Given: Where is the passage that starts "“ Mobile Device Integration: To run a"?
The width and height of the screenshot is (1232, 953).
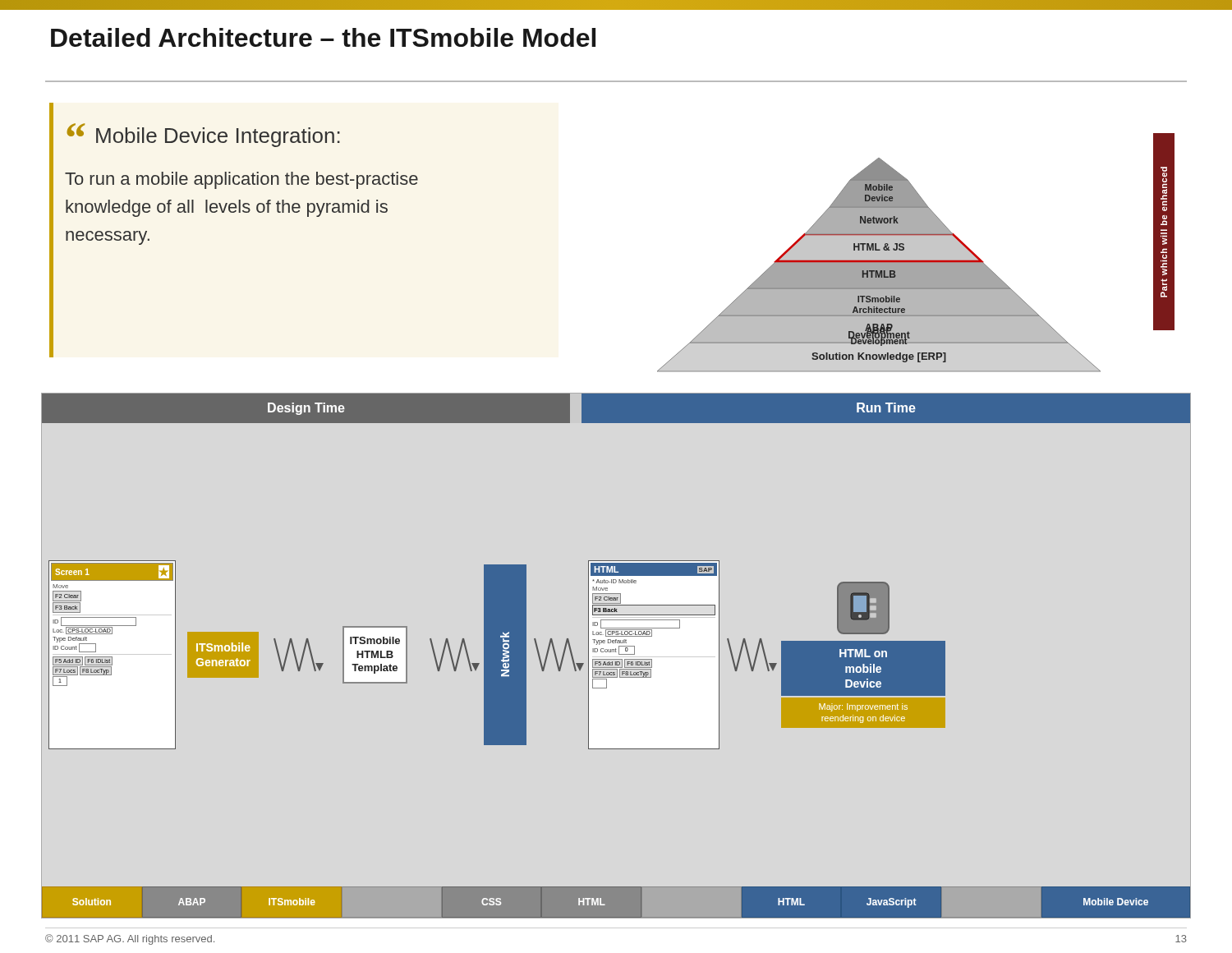Looking at the screenshot, I should point(303,181).
